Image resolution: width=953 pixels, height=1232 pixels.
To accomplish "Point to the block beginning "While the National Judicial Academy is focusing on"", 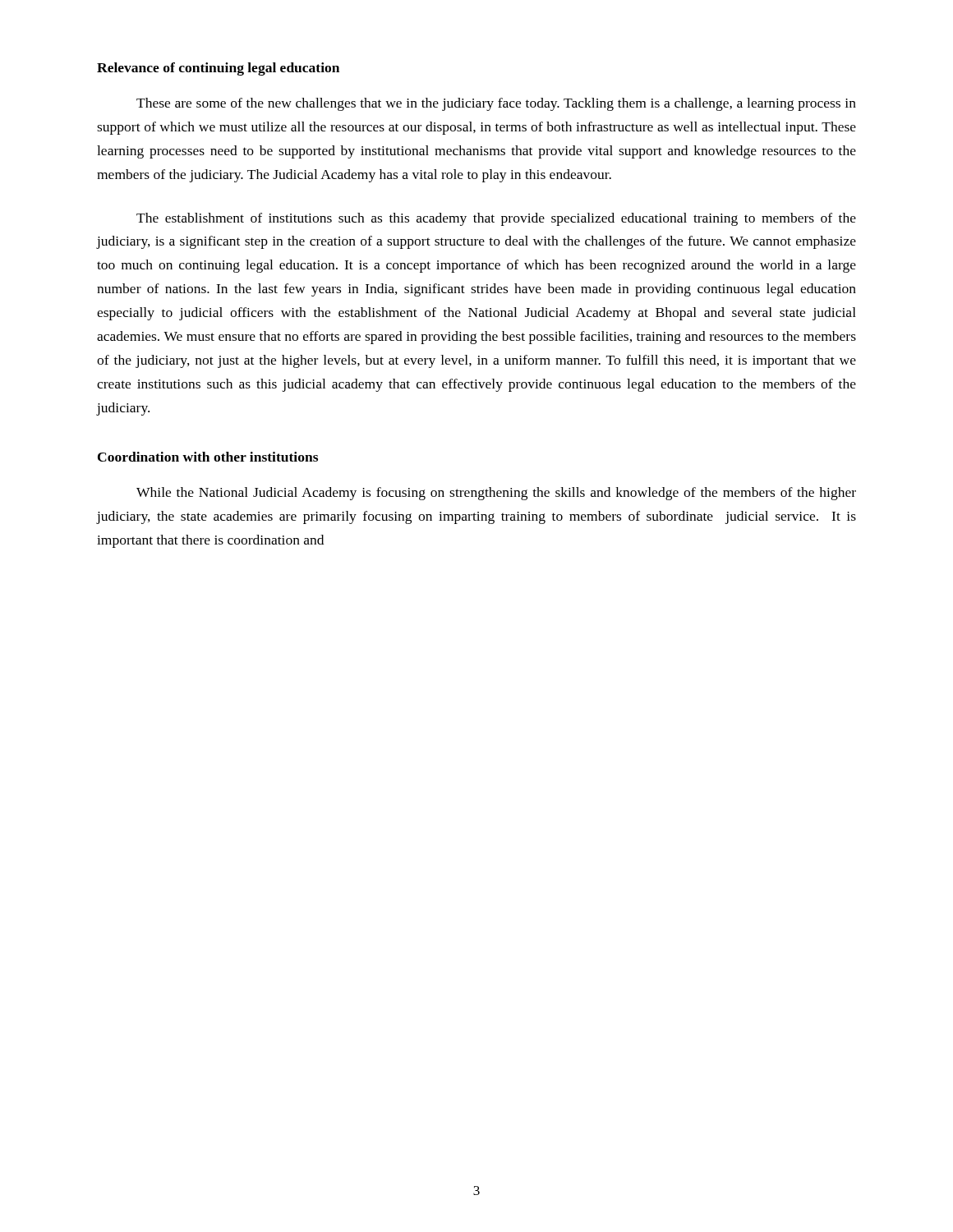I will click(x=476, y=516).
